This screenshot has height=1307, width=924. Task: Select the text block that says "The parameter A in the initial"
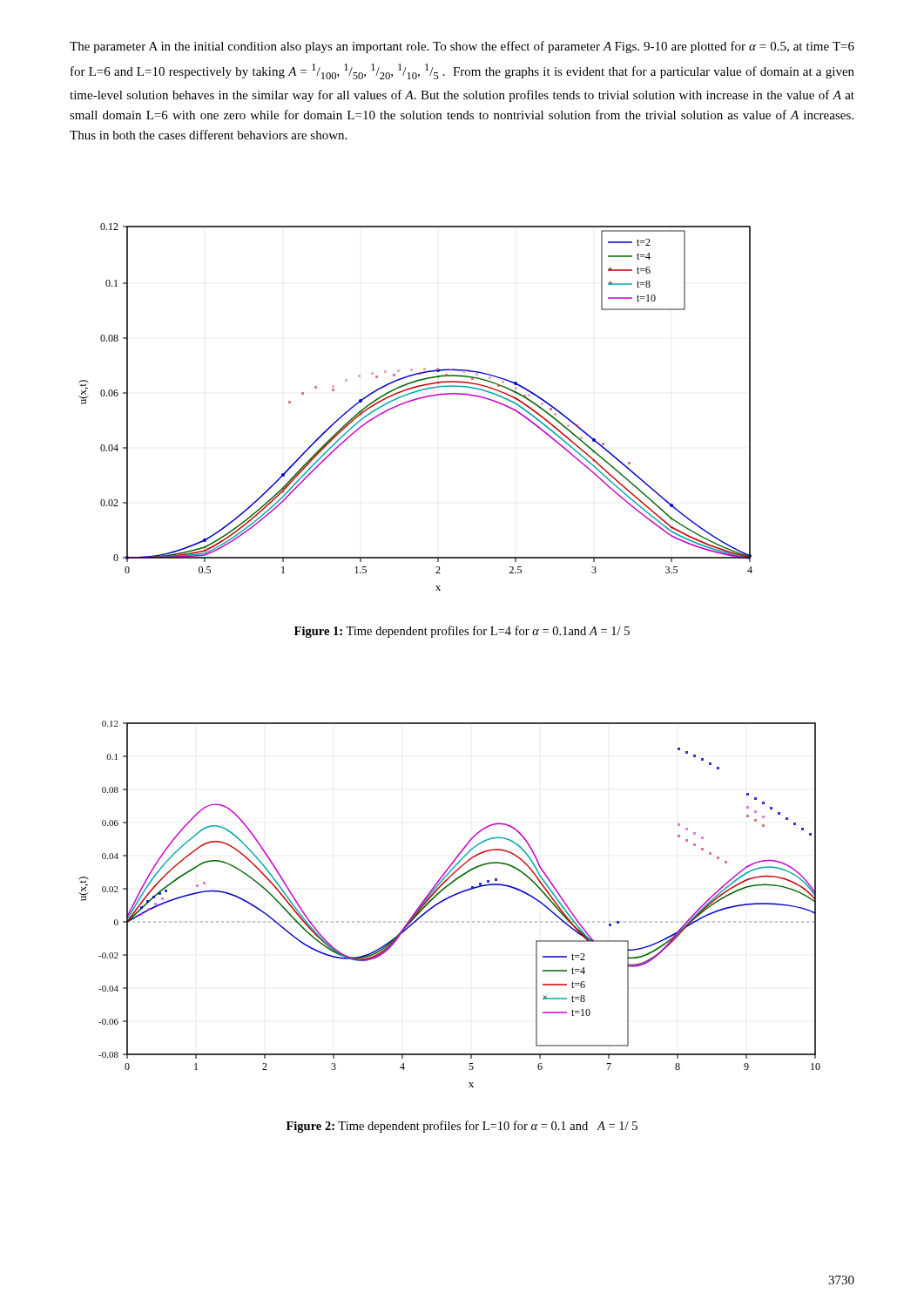pyautogui.click(x=462, y=91)
